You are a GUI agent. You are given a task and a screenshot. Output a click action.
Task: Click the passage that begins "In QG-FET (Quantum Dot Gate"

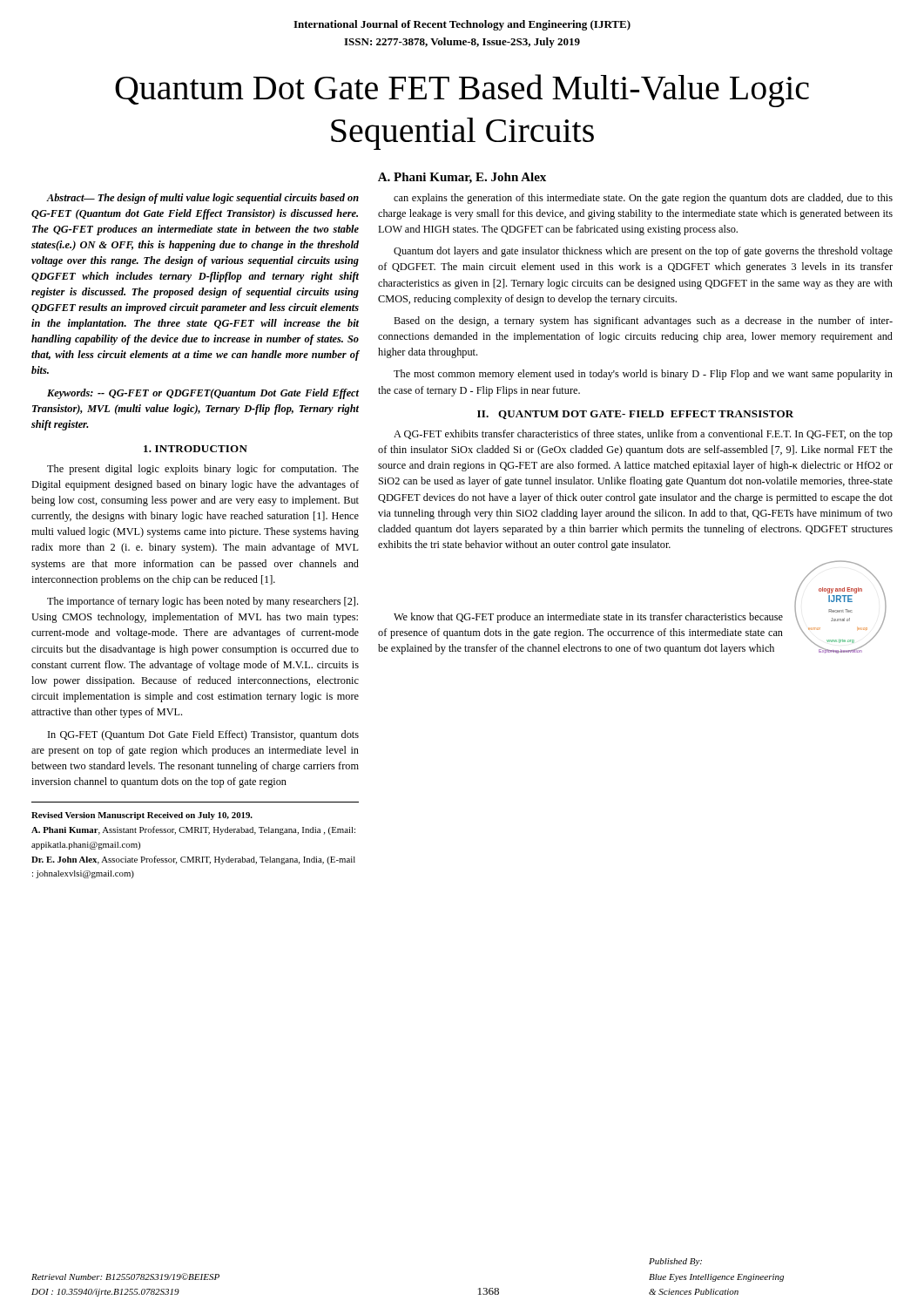[195, 758]
